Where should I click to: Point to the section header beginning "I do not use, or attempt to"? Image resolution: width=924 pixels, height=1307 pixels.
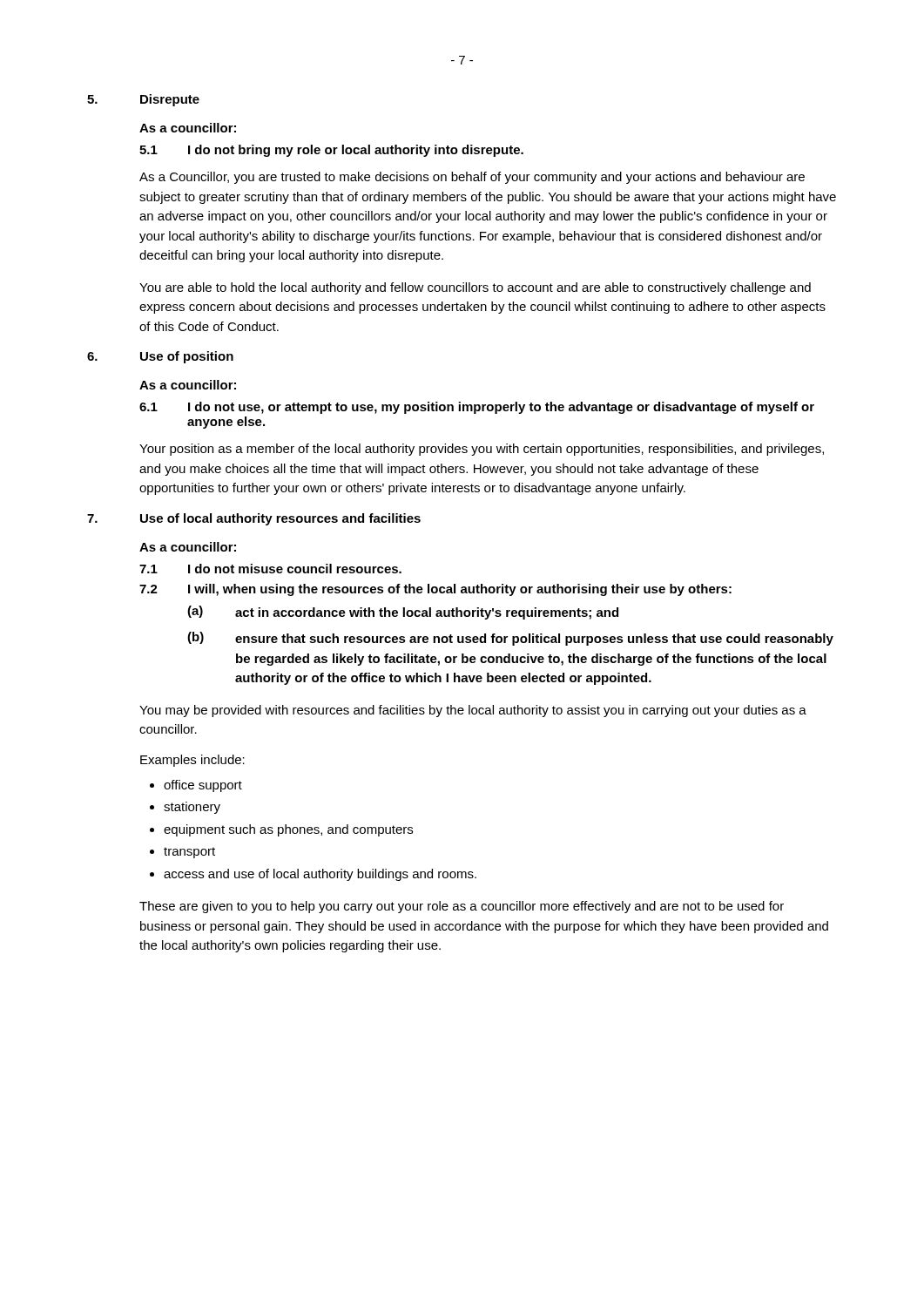501,414
